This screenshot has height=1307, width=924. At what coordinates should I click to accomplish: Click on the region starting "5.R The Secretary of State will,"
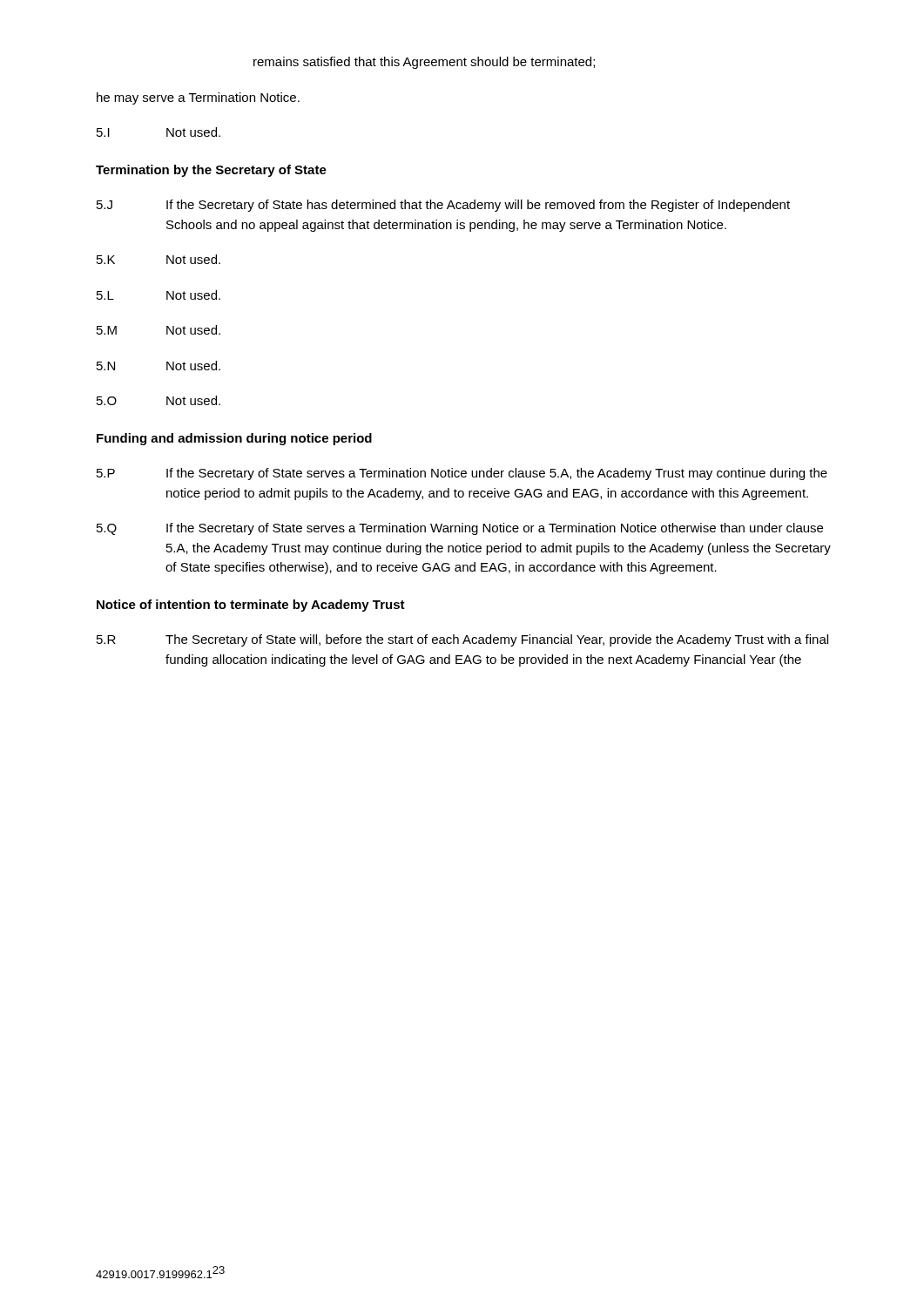(466, 650)
